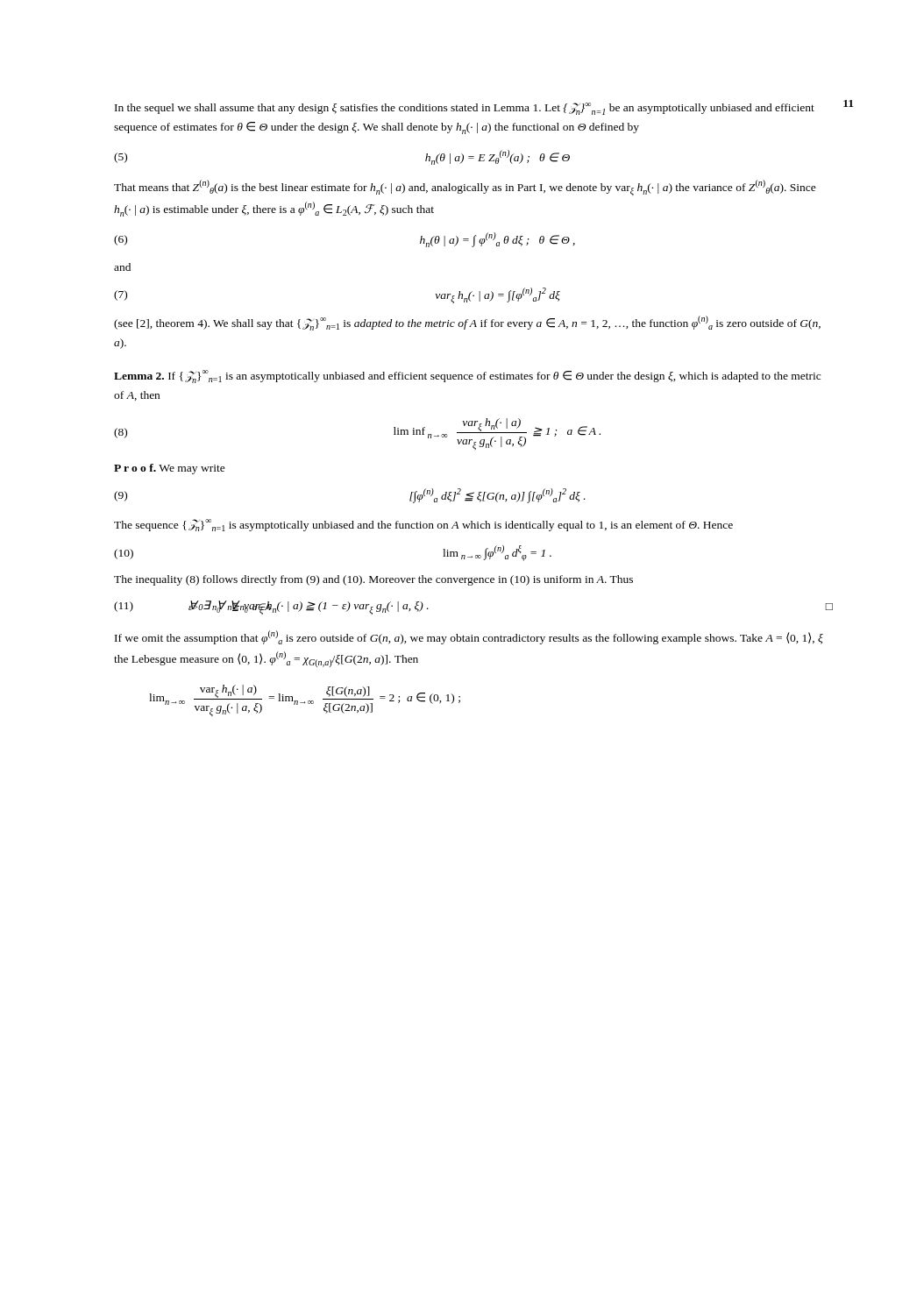
Task: Point to the block beginning "If we omit the"
Action: click(x=473, y=648)
